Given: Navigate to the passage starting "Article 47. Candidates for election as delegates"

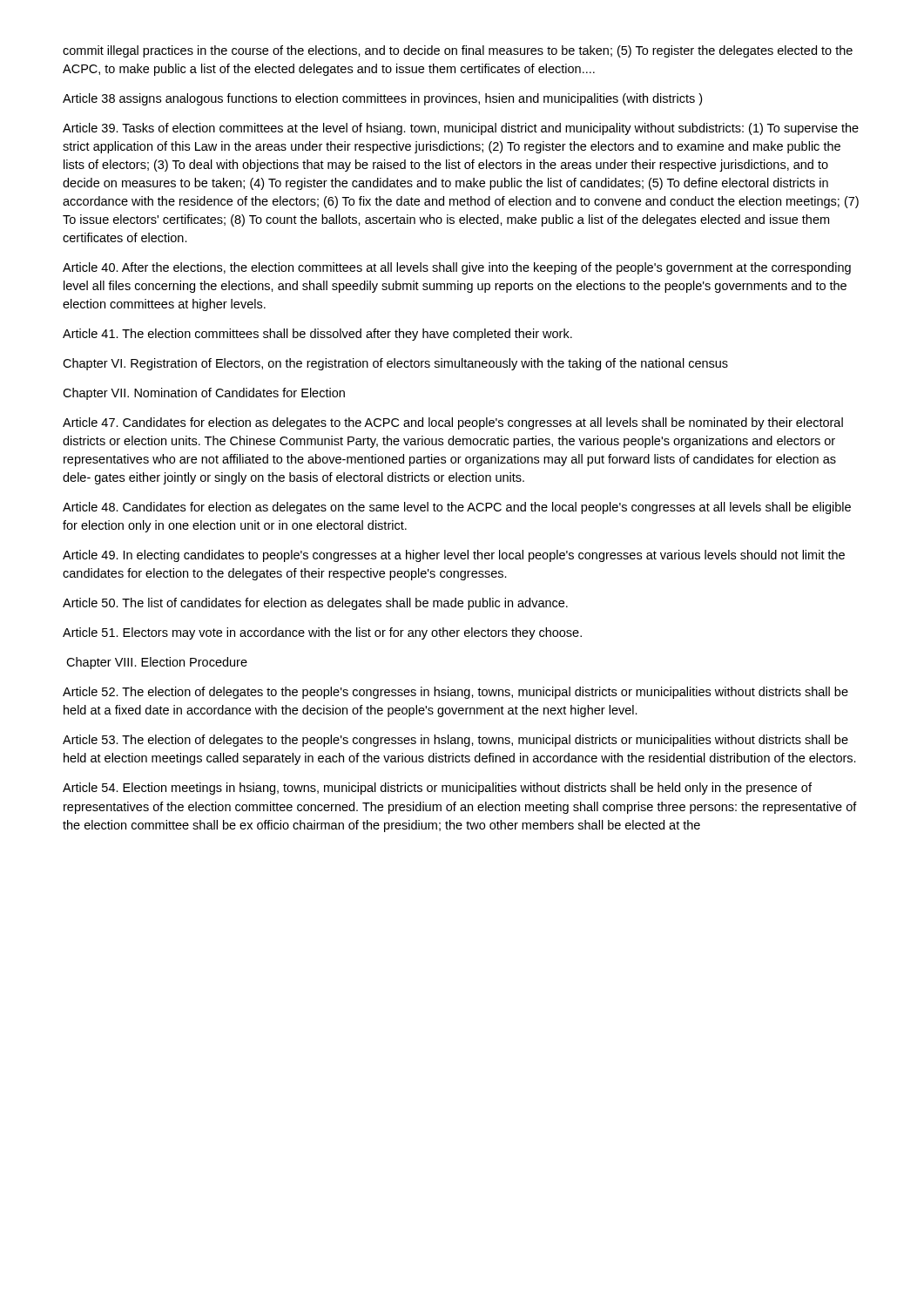Looking at the screenshot, I should (453, 450).
